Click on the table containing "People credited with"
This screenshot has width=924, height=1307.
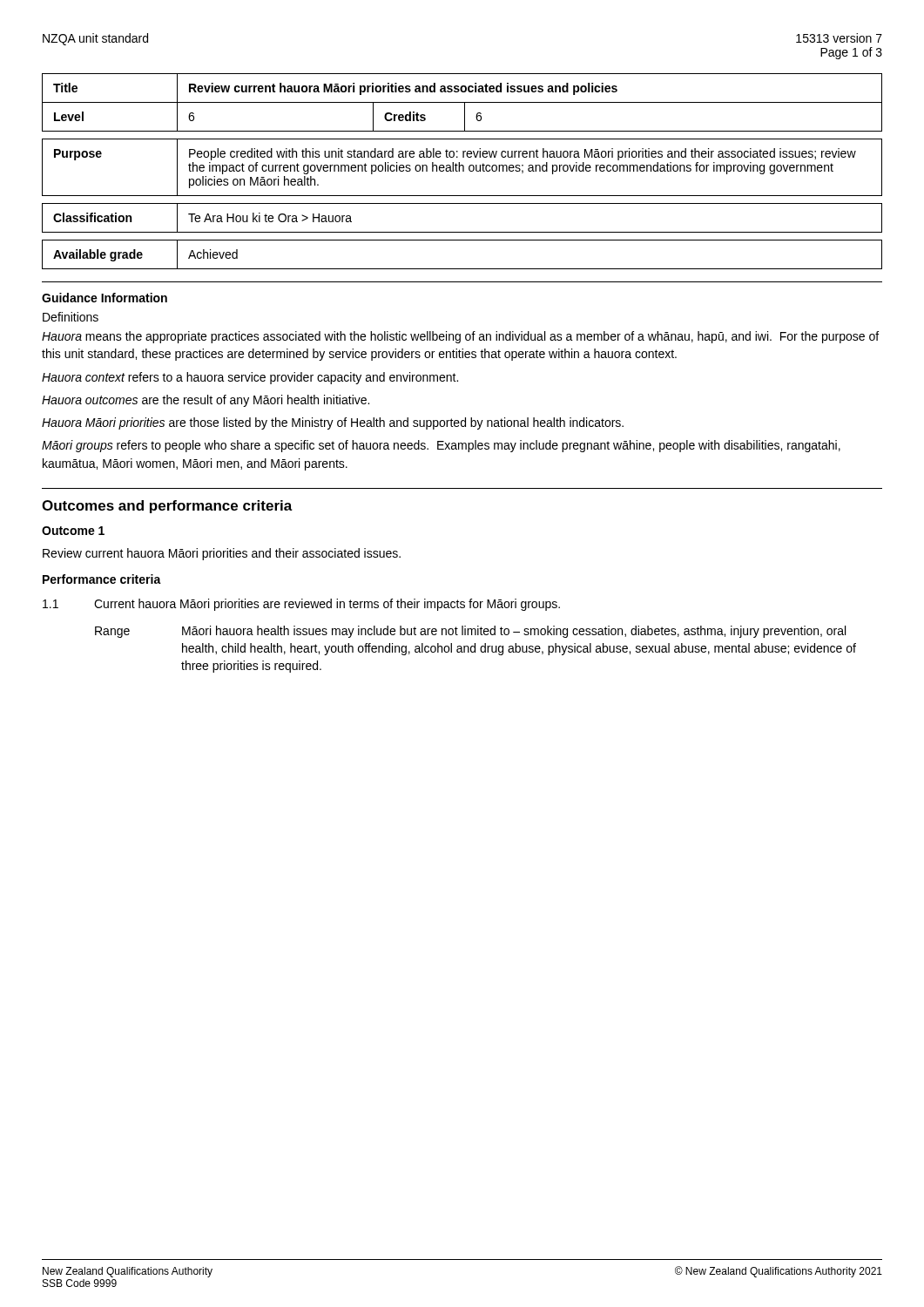(462, 167)
